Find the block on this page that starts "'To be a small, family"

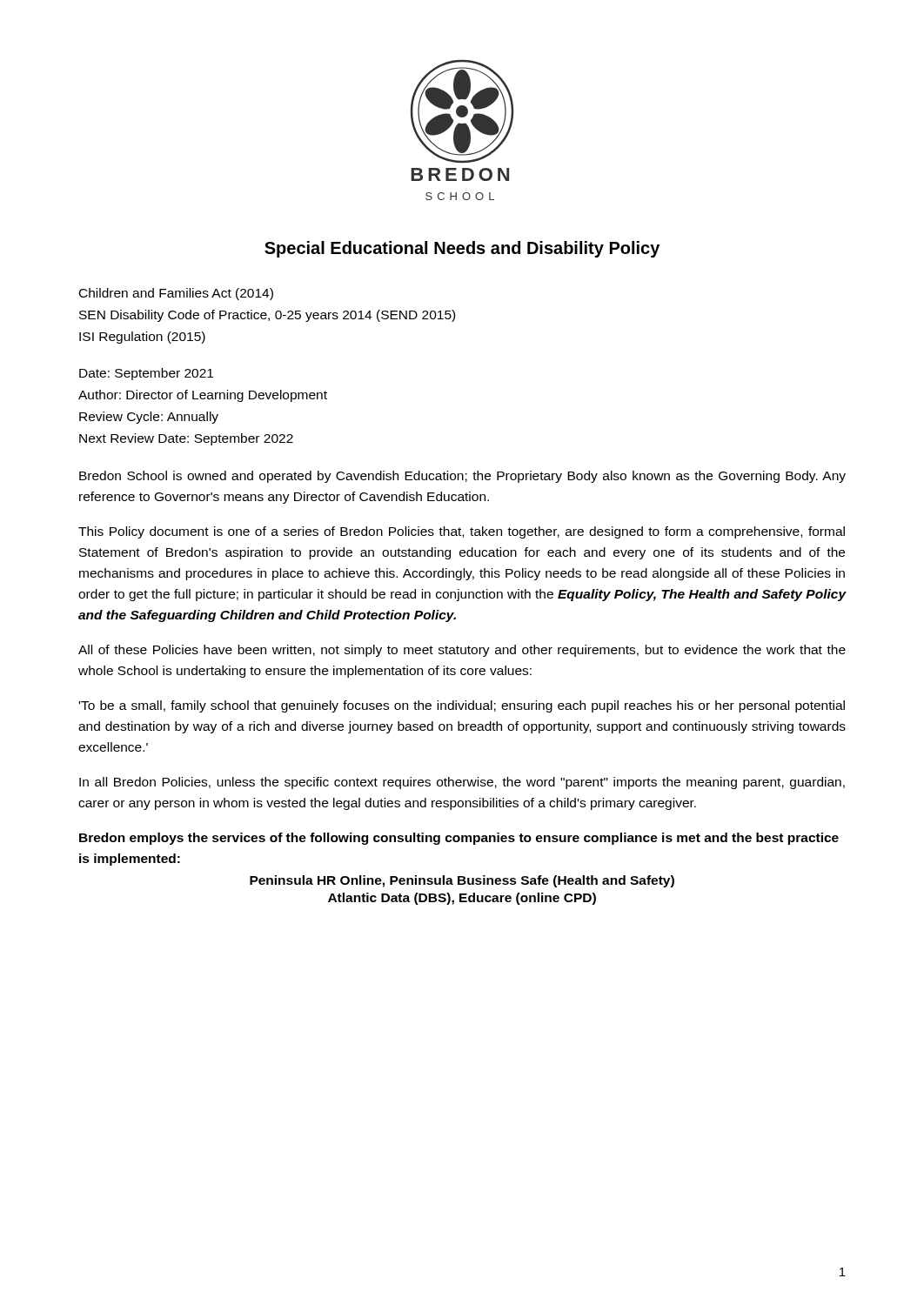[x=462, y=726]
